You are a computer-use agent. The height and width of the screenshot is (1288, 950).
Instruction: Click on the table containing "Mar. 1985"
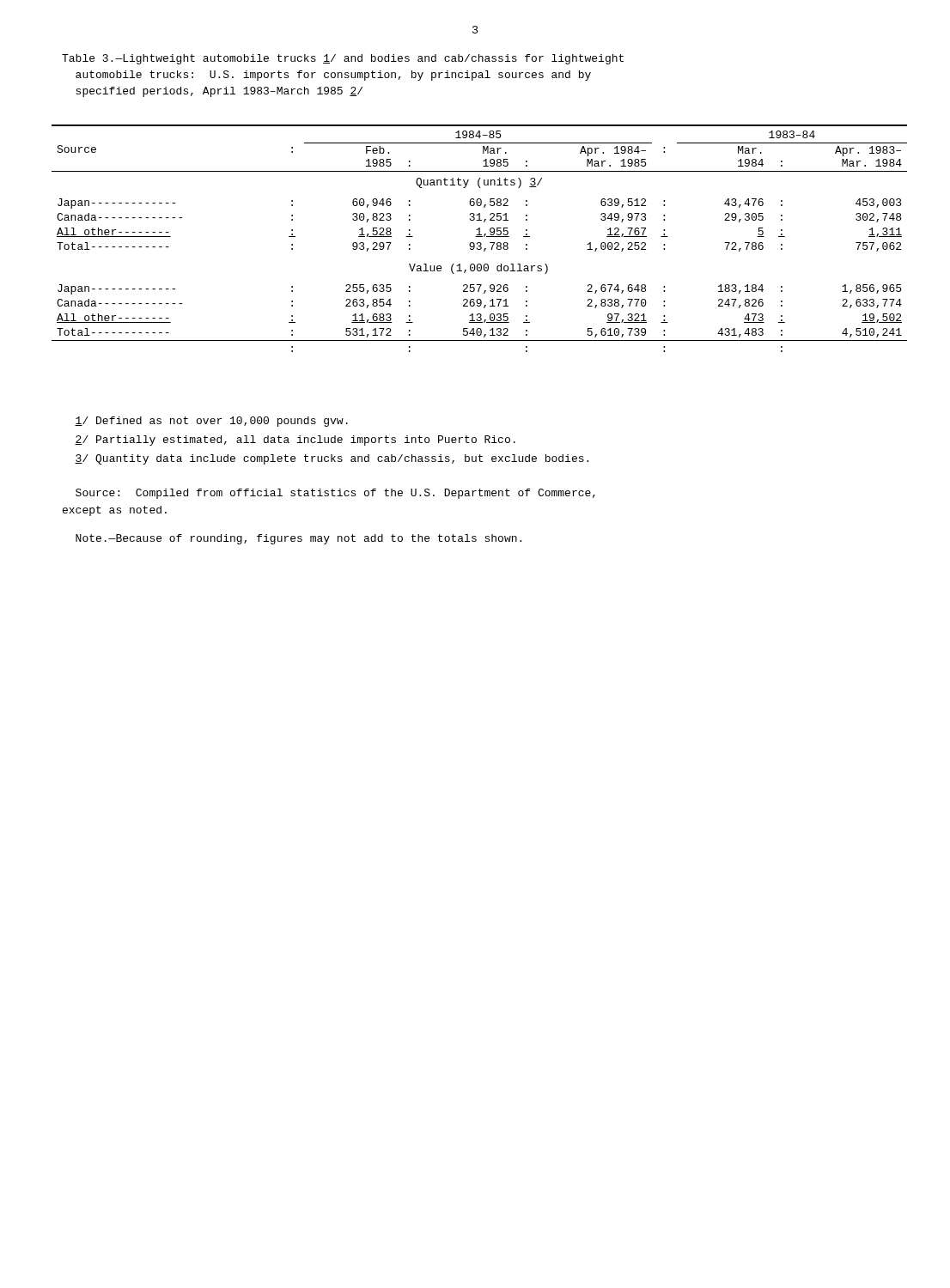pyautogui.click(x=479, y=240)
